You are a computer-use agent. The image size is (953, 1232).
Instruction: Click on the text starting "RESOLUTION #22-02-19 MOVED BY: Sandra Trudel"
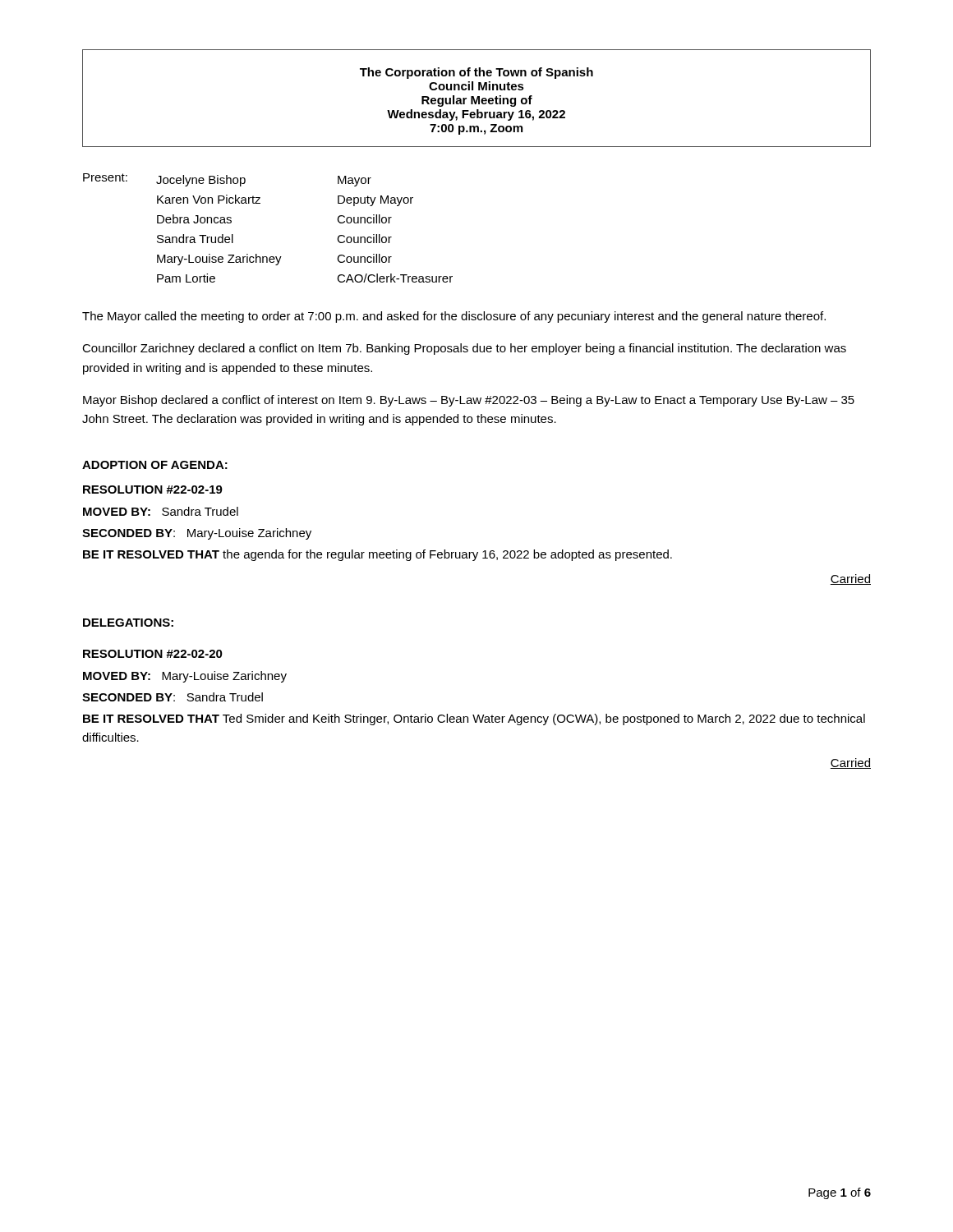coord(153,490)
